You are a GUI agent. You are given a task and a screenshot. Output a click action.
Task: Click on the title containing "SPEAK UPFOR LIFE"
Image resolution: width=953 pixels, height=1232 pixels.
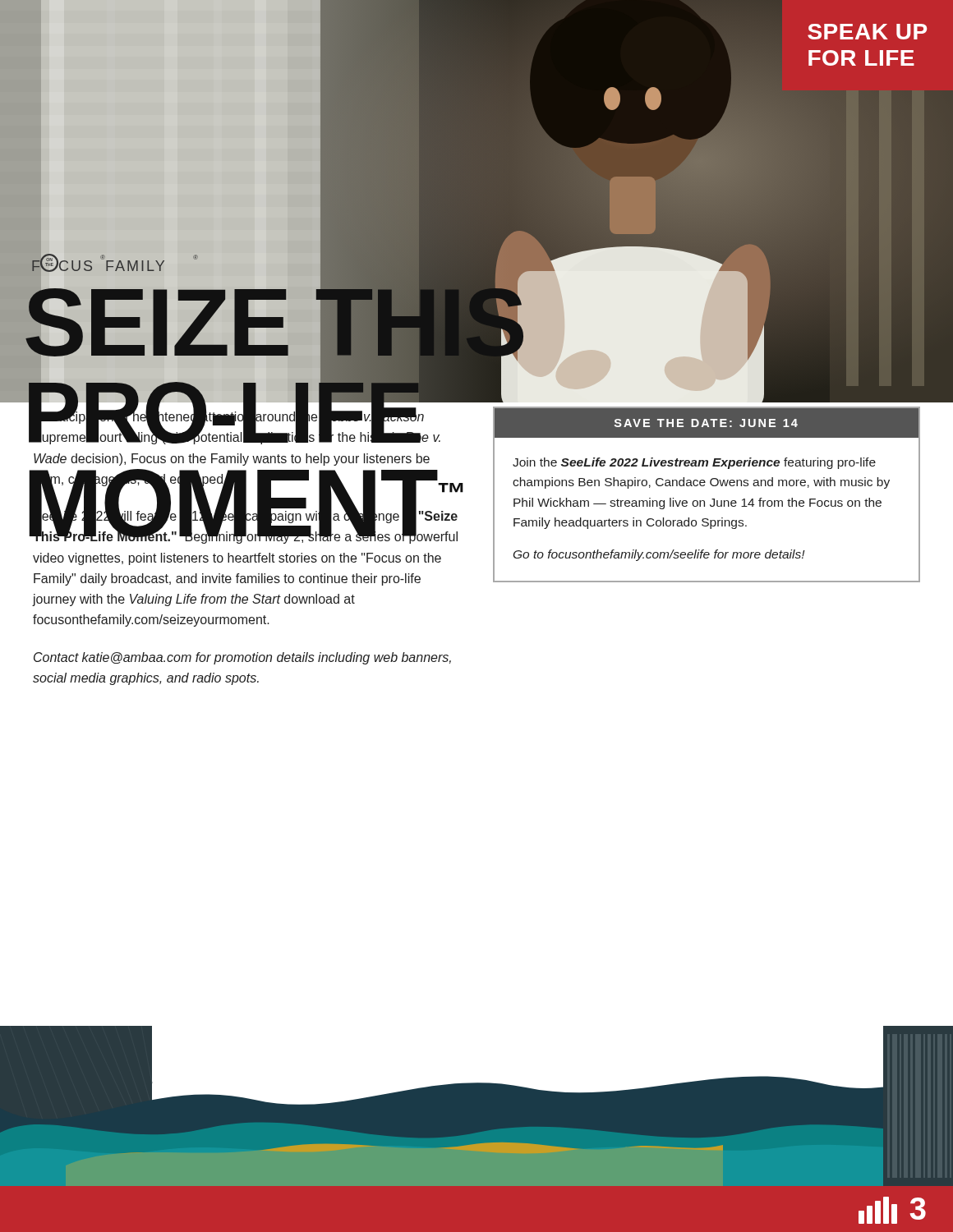click(868, 45)
